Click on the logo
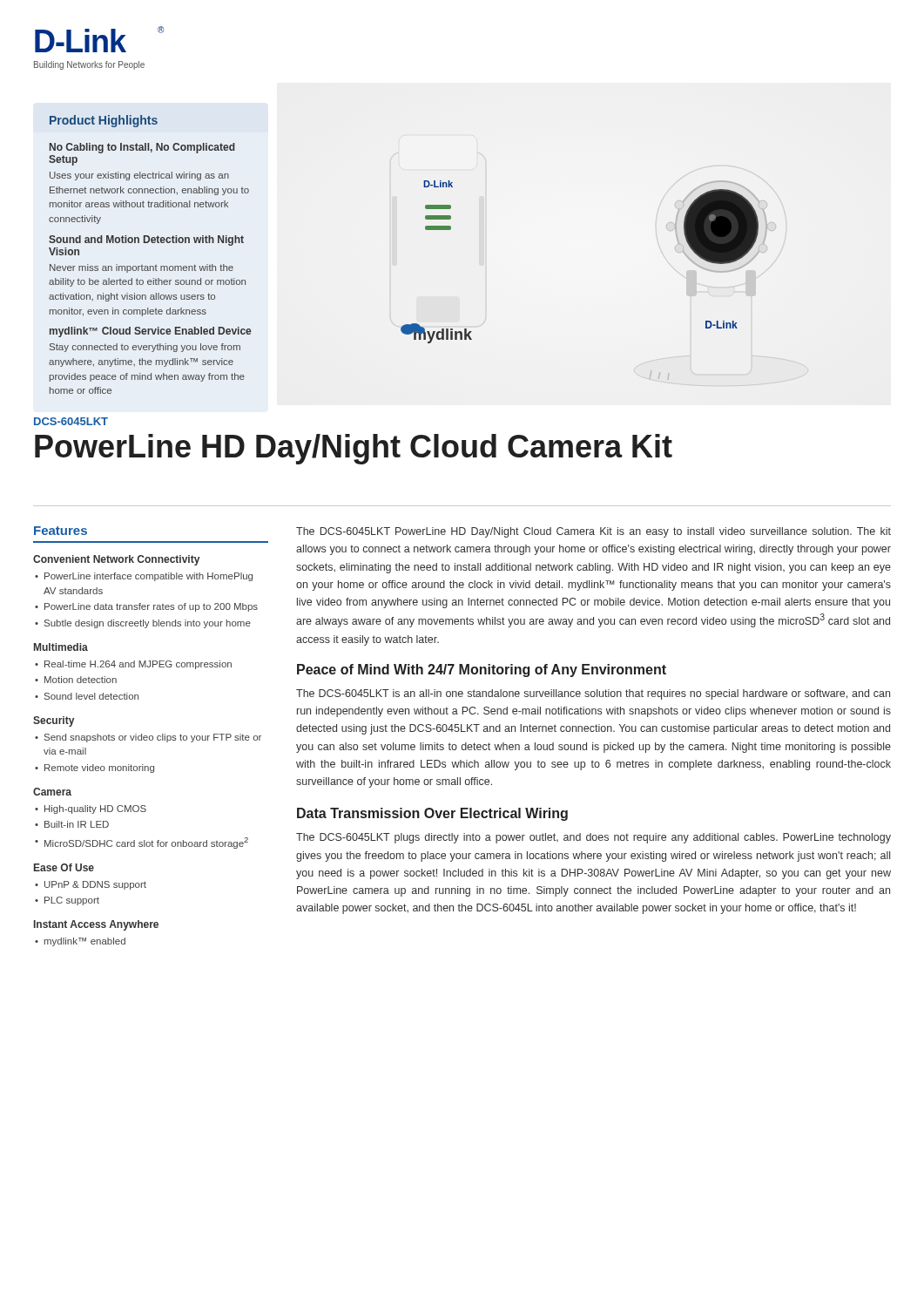The width and height of the screenshot is (924, 1307). [x=103, y=52]
